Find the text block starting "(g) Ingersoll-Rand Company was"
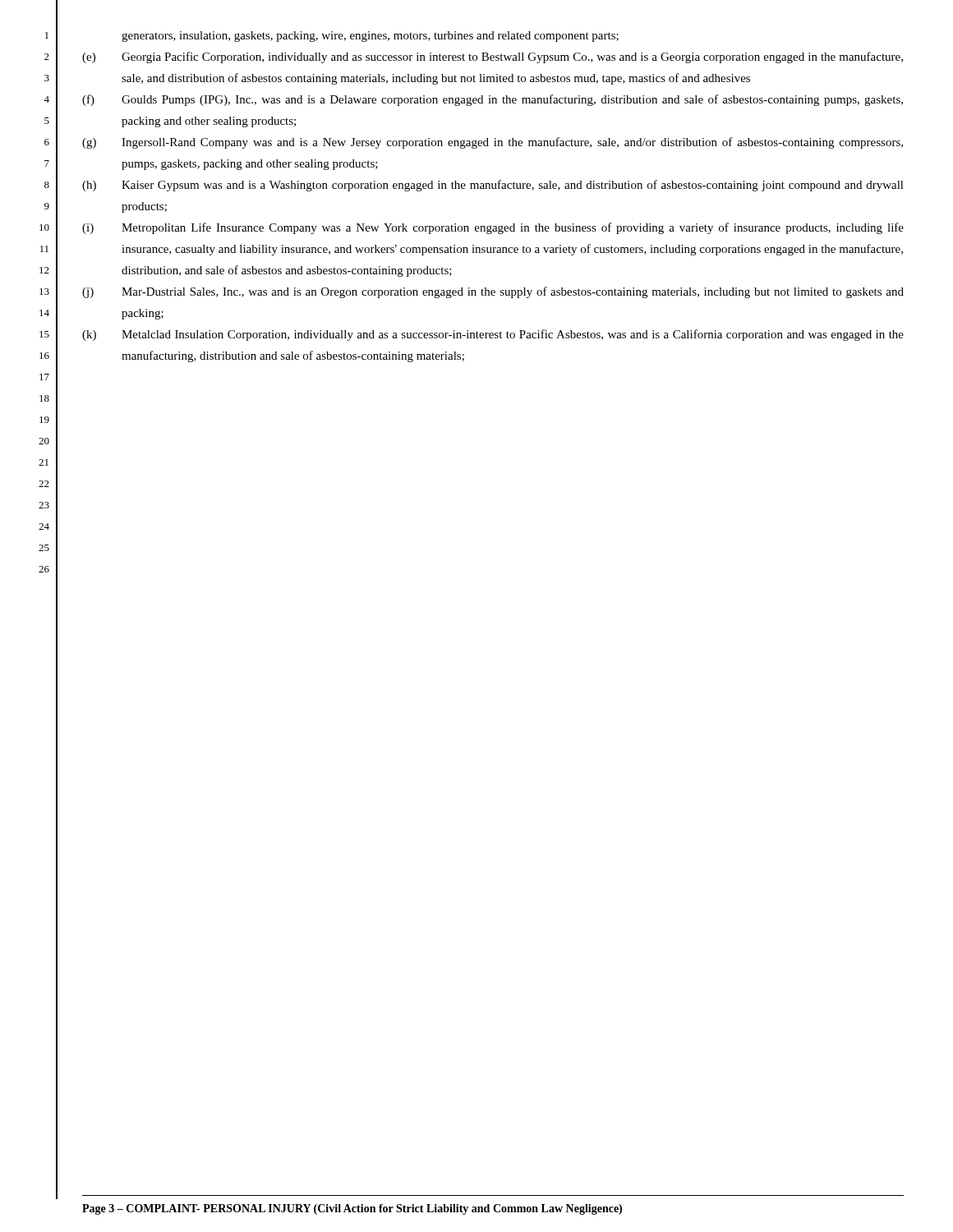This screenshot has width=953, height=1232. coord(493,153)
